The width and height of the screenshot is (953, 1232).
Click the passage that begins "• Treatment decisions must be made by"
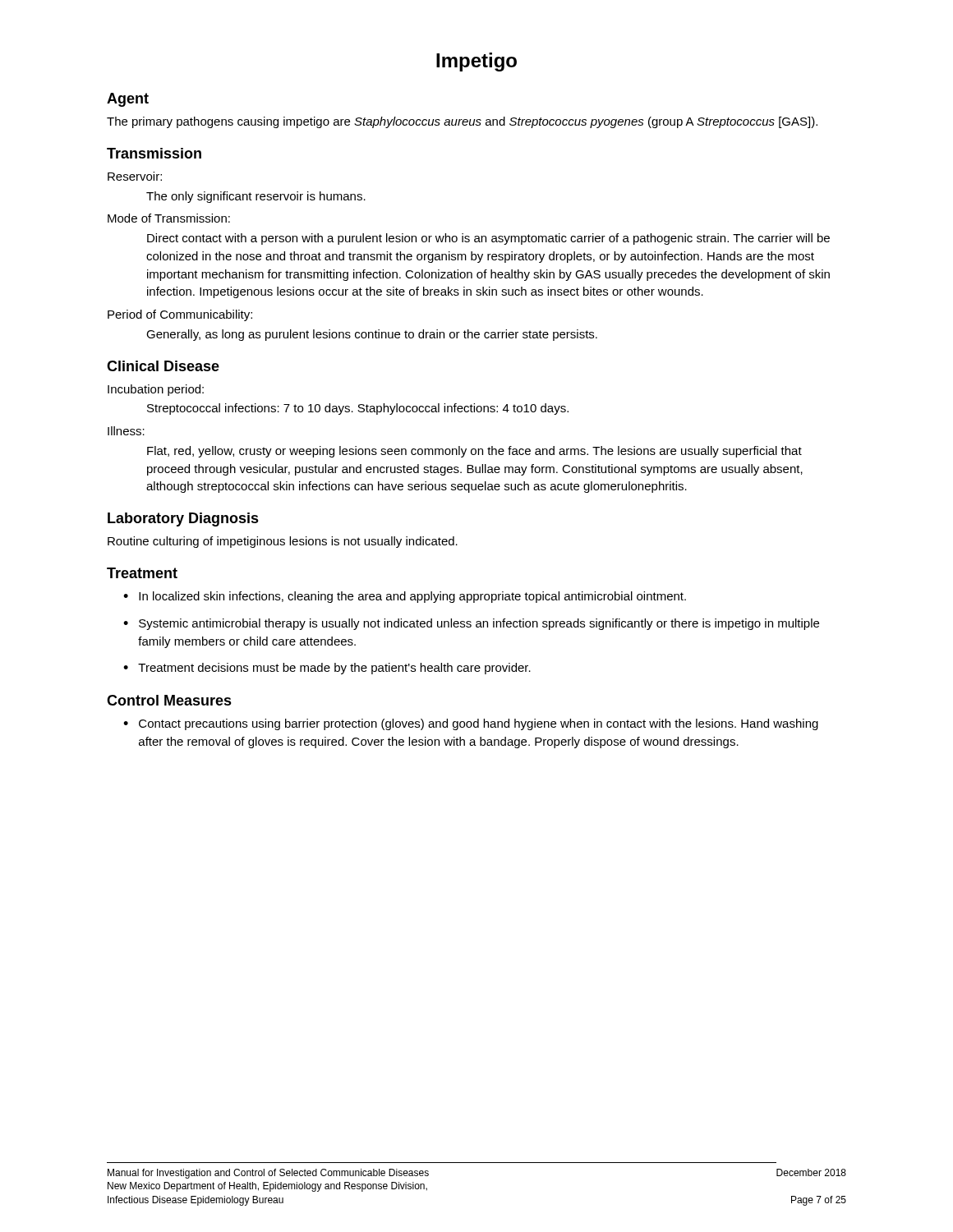tap(485, 668)
